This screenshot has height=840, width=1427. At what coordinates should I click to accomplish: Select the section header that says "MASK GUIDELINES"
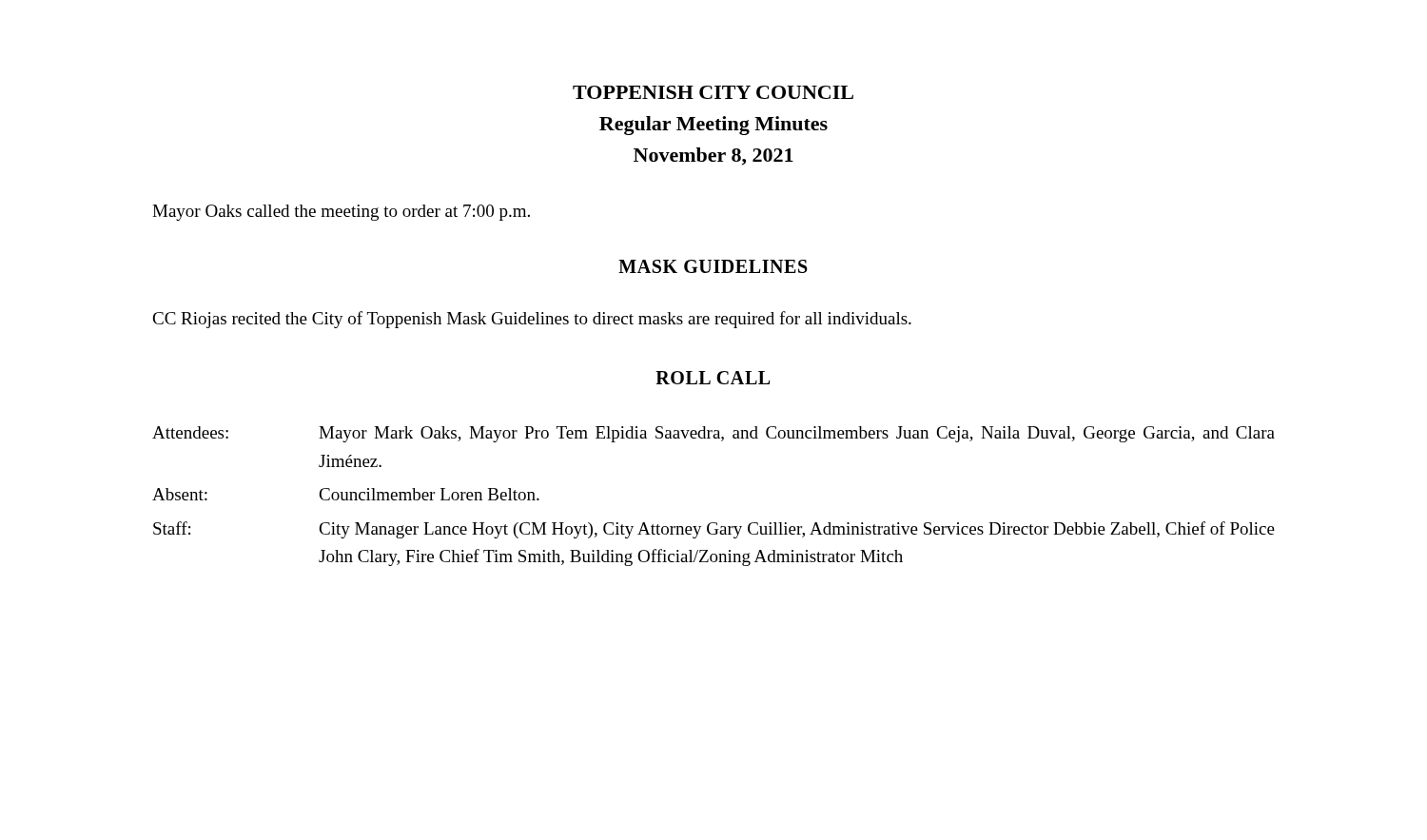tap(714, 266)
